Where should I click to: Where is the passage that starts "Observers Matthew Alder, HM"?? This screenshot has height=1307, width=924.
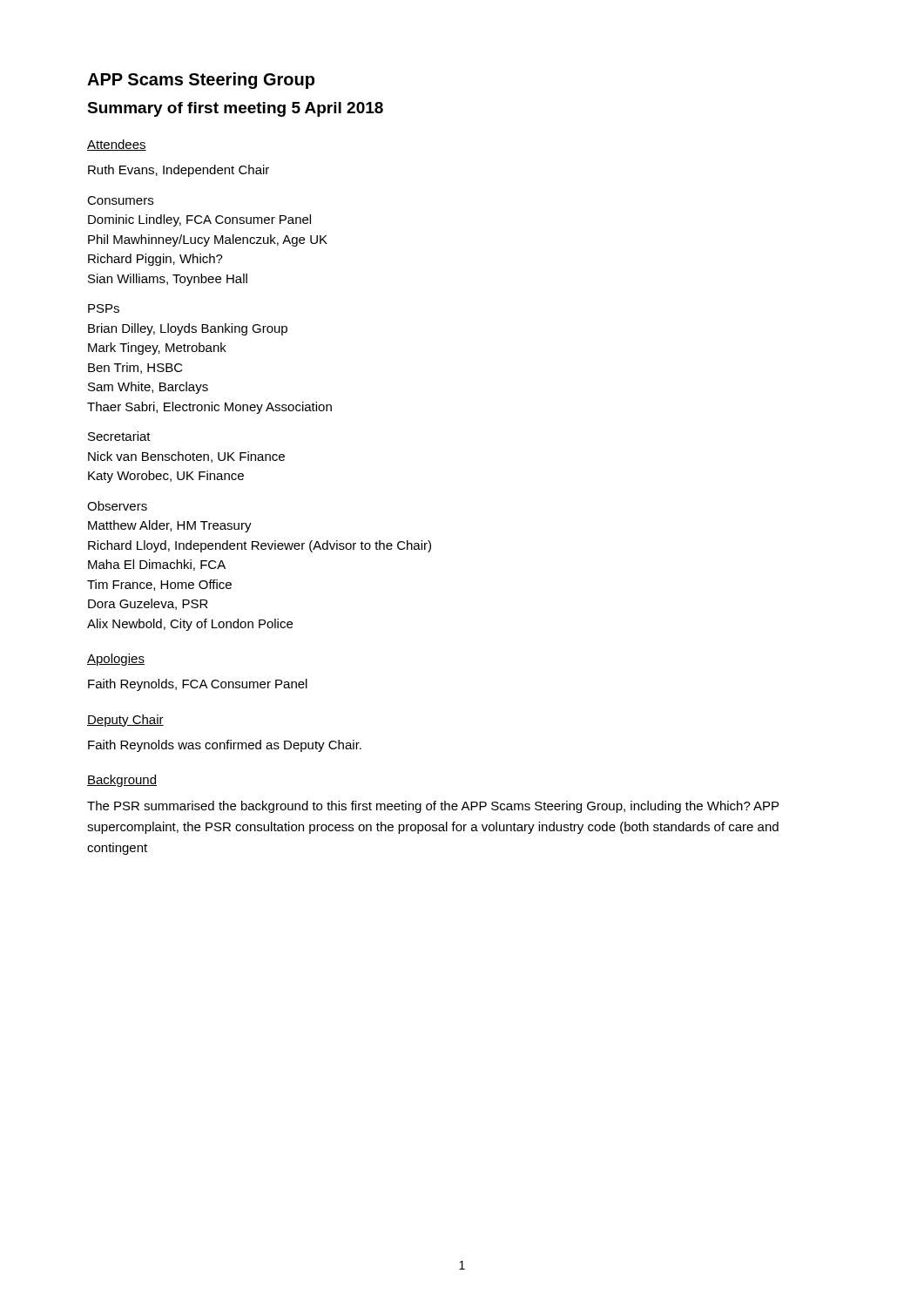tap(117, 506)
